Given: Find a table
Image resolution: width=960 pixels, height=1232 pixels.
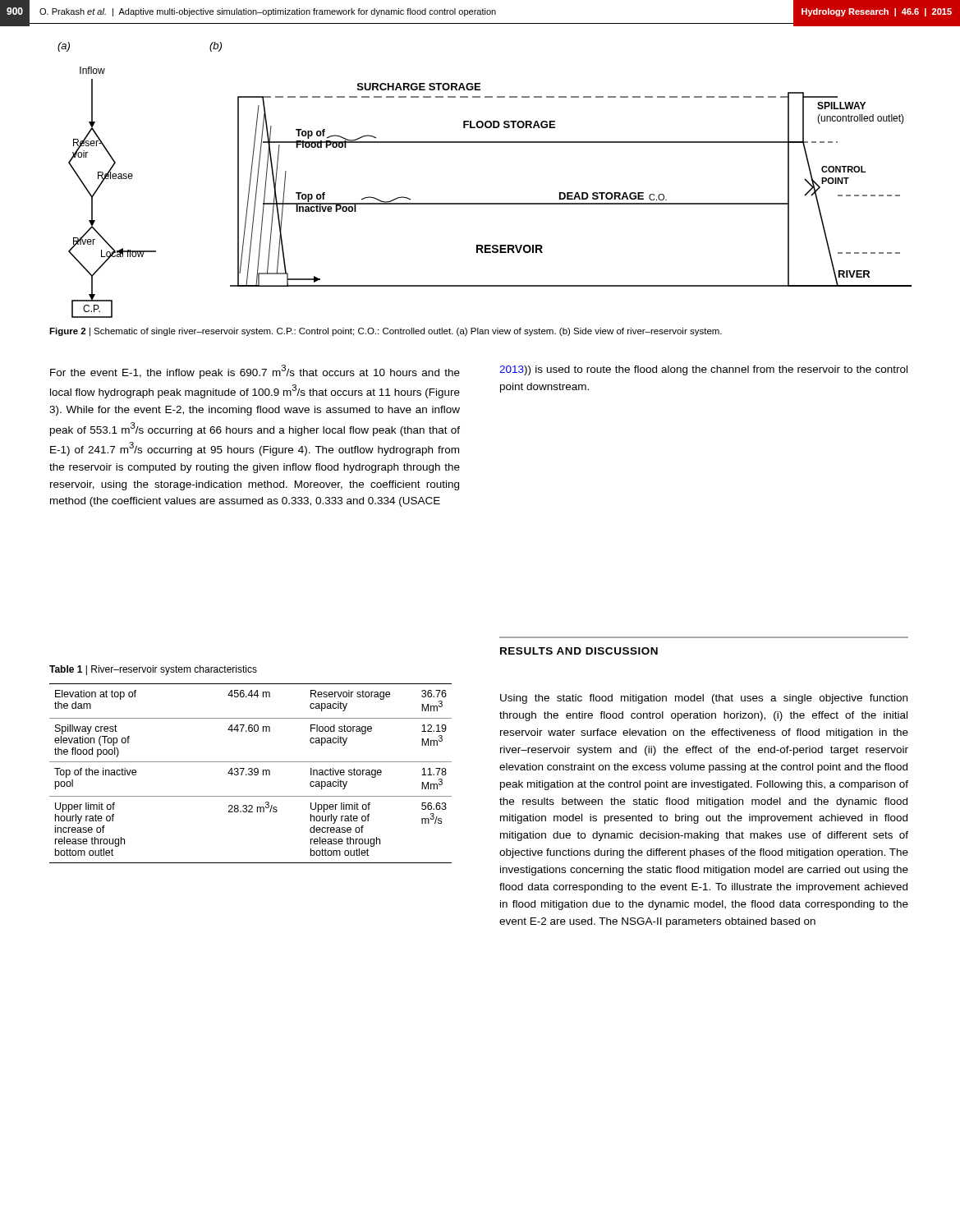Looking at the screenshot, I should pyautogui.click(x=250, y=773).
